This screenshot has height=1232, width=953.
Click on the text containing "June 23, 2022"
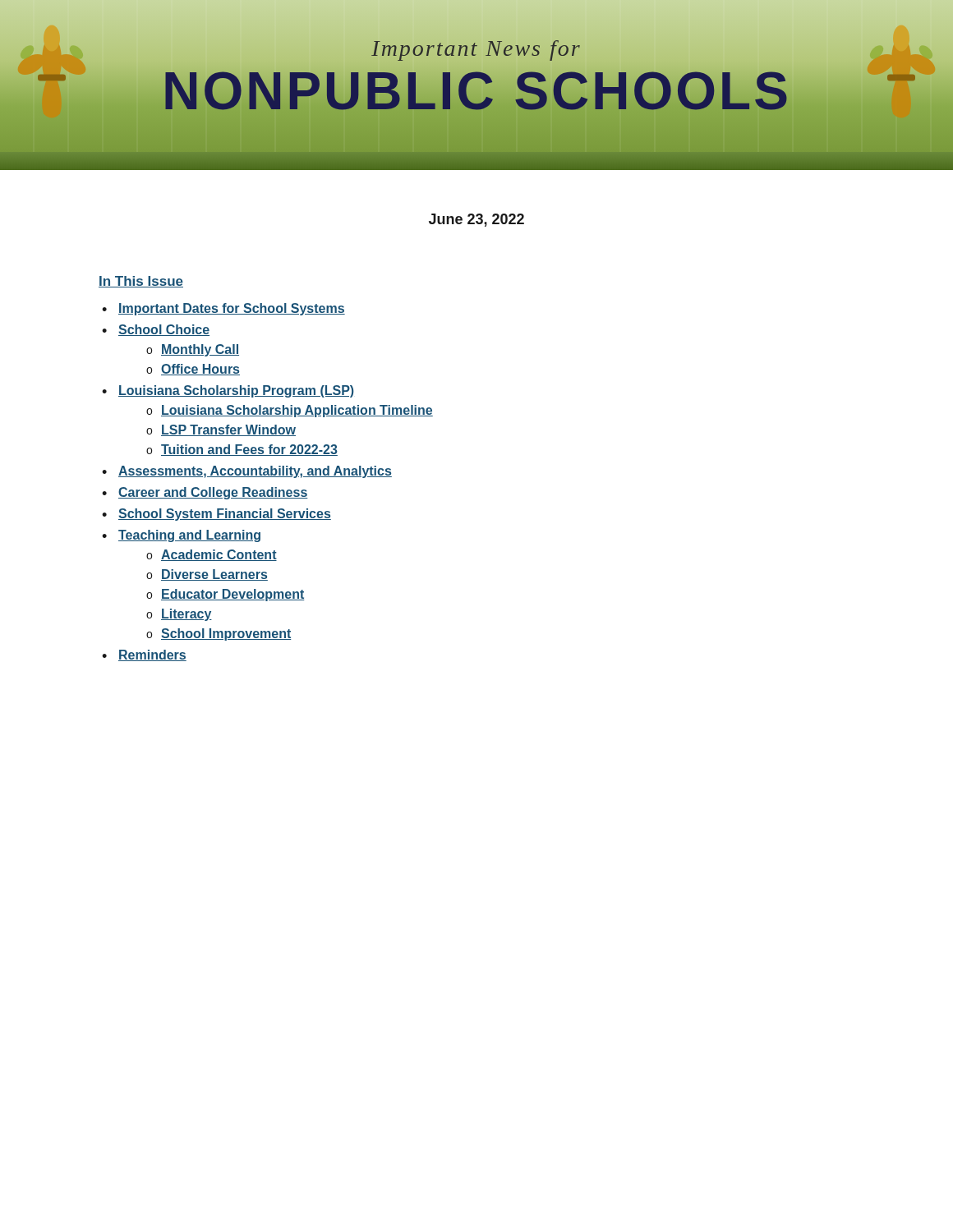pyautogui.click(x=476, y=219)
